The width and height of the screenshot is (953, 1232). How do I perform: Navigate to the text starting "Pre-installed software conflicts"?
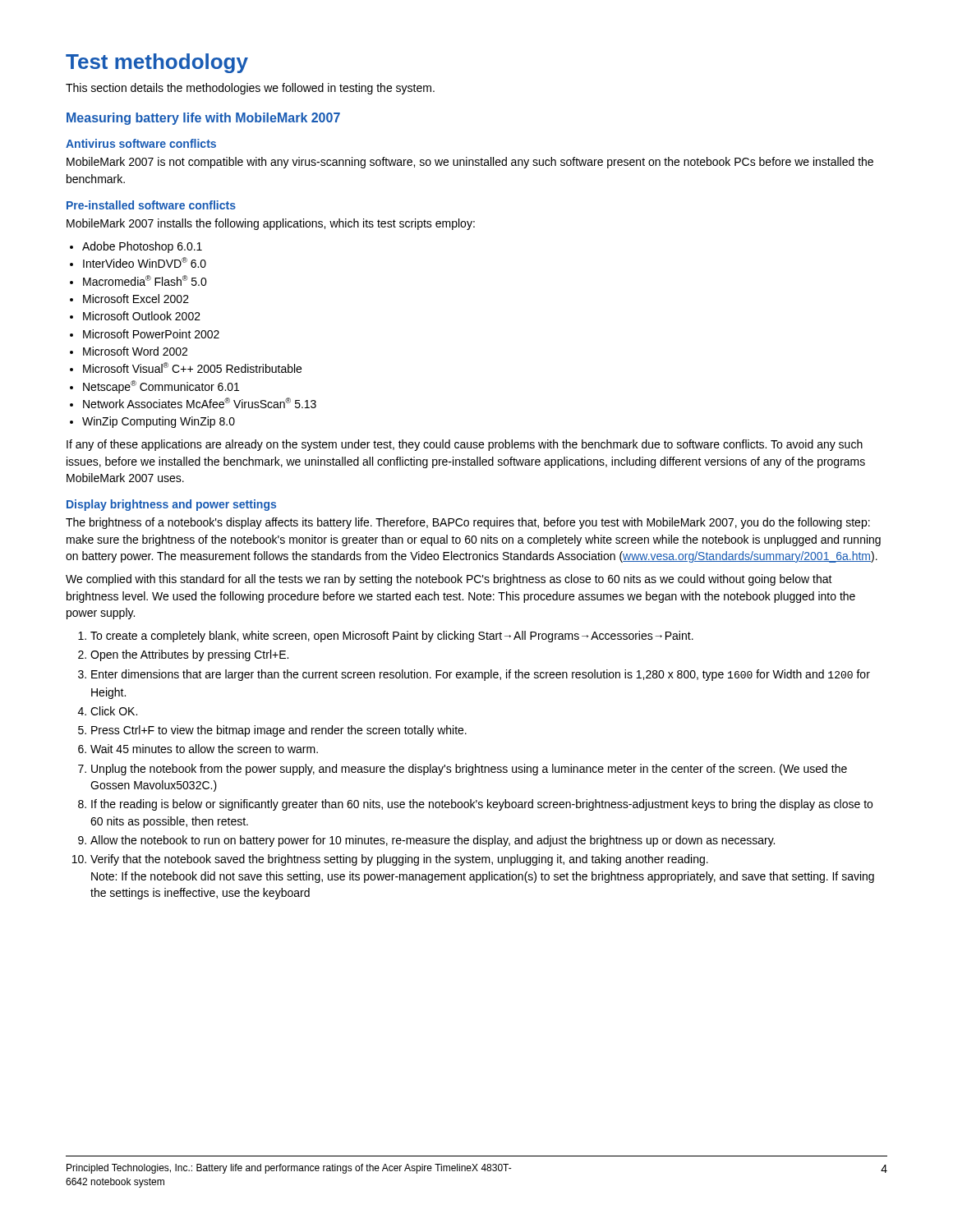[151, 205]
